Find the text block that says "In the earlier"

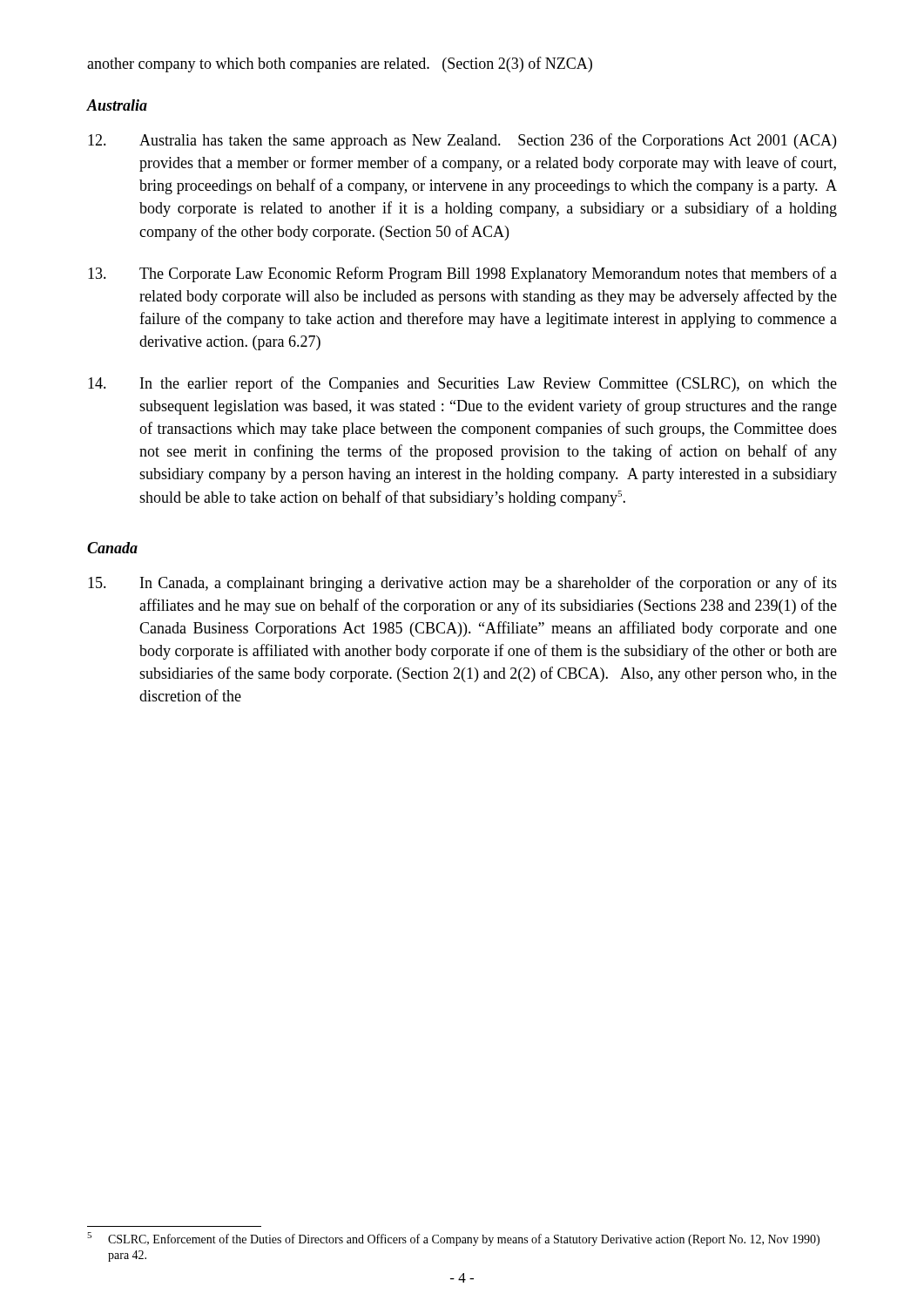point(462,440)
